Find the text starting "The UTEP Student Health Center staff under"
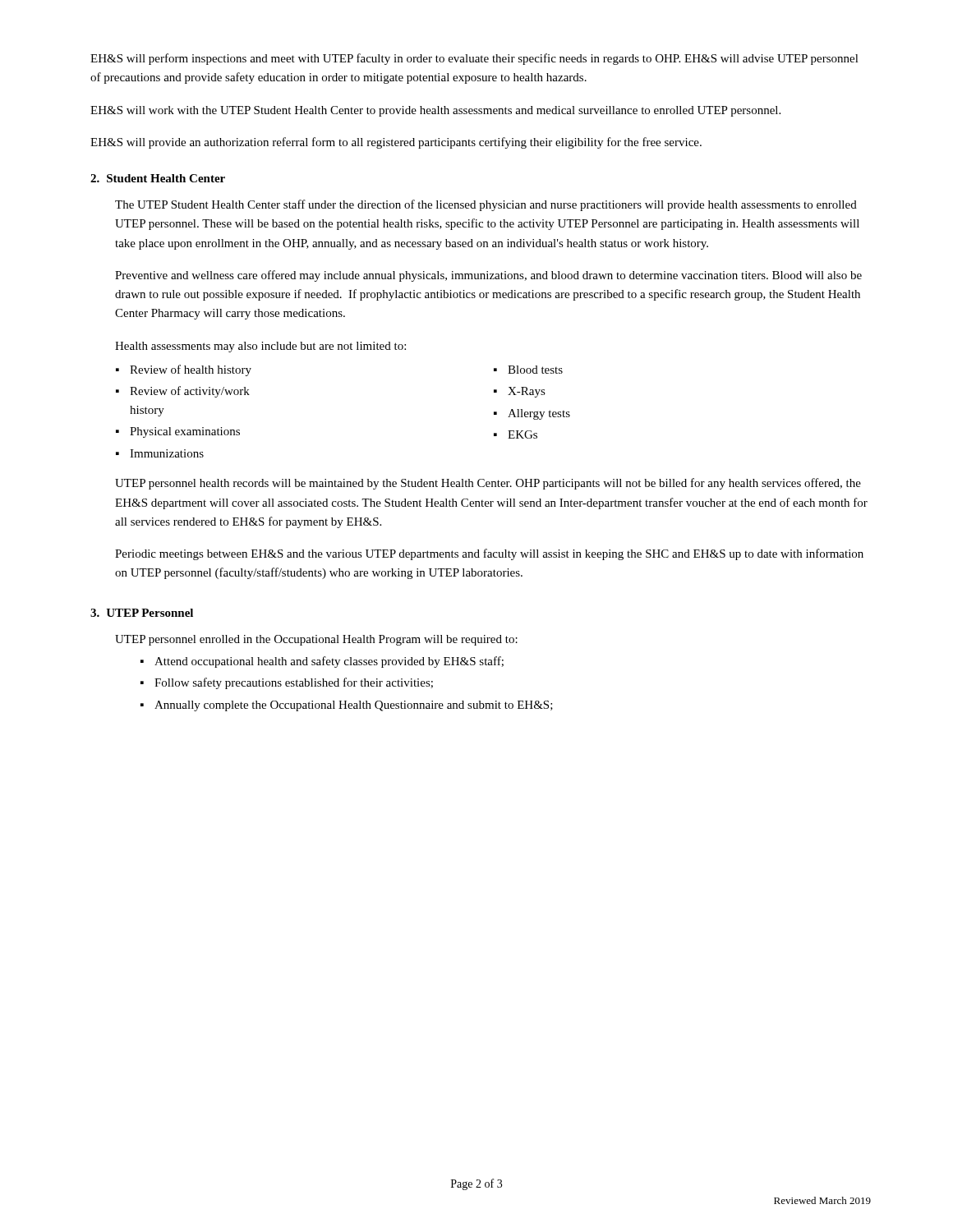Image resolution: width=953 pixels, height=1232 pixels. pyautogui.click(x=487, y=224)
